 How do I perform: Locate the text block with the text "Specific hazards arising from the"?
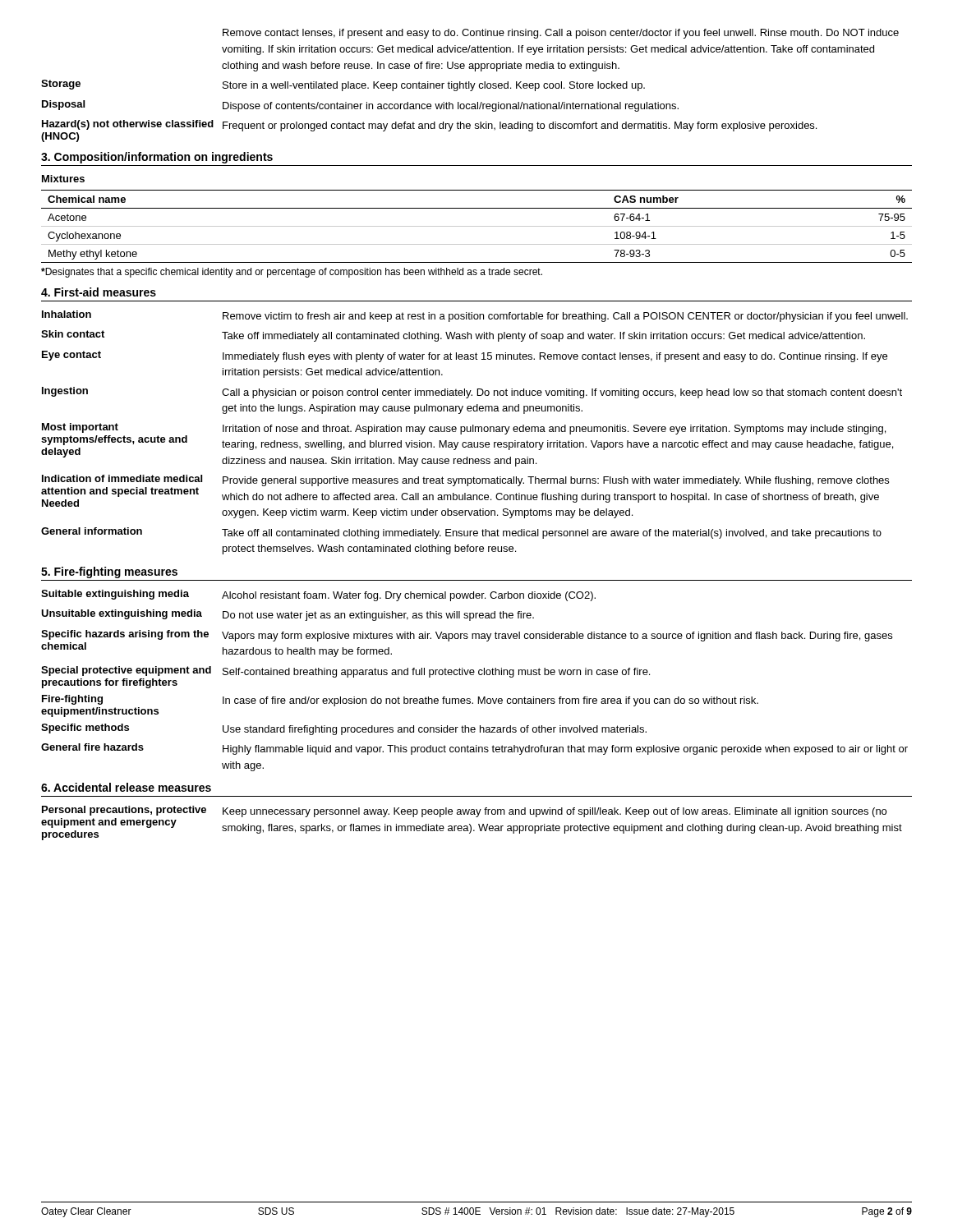tap(476, 643)
